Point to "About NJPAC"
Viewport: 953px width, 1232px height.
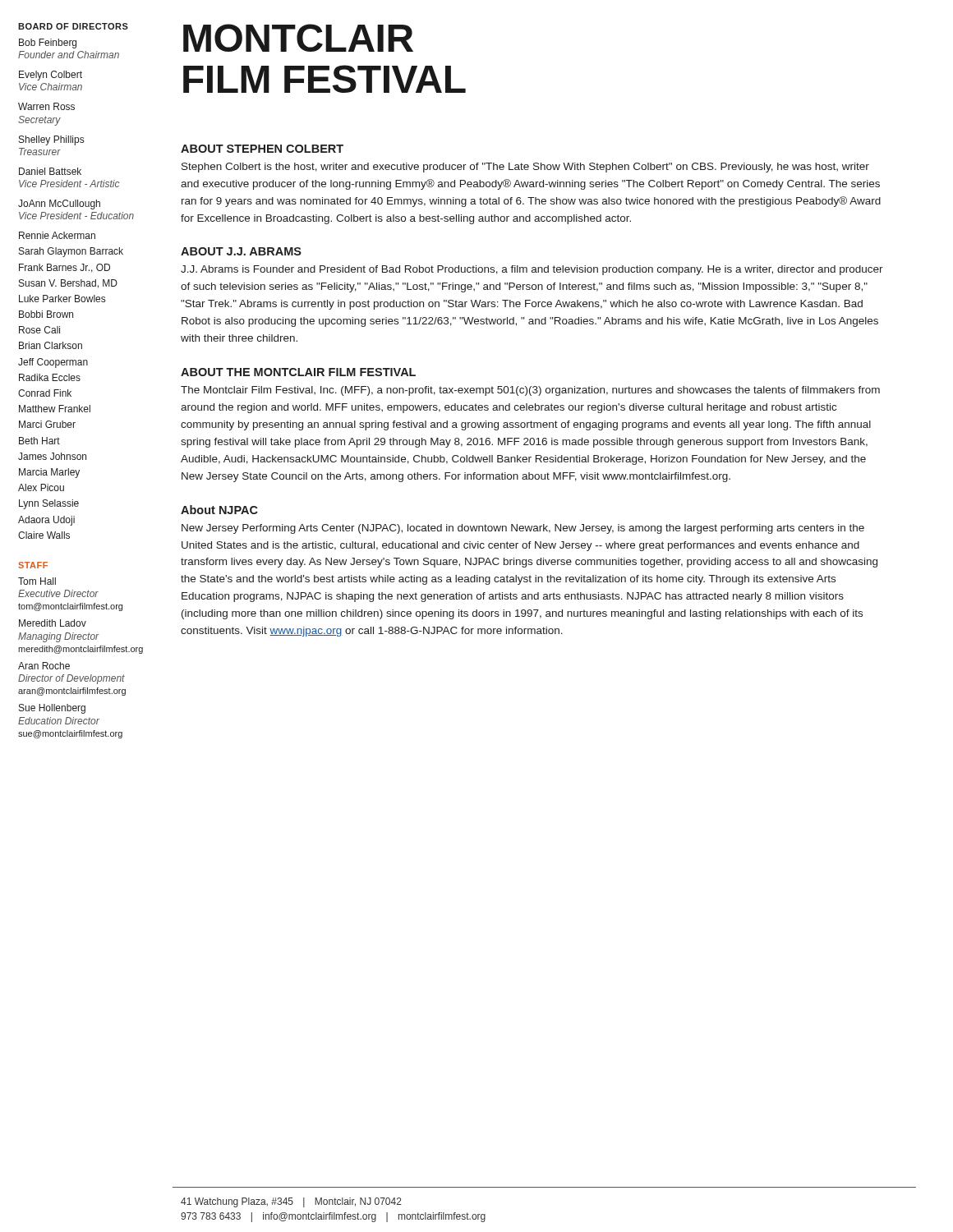click(219, 510)
